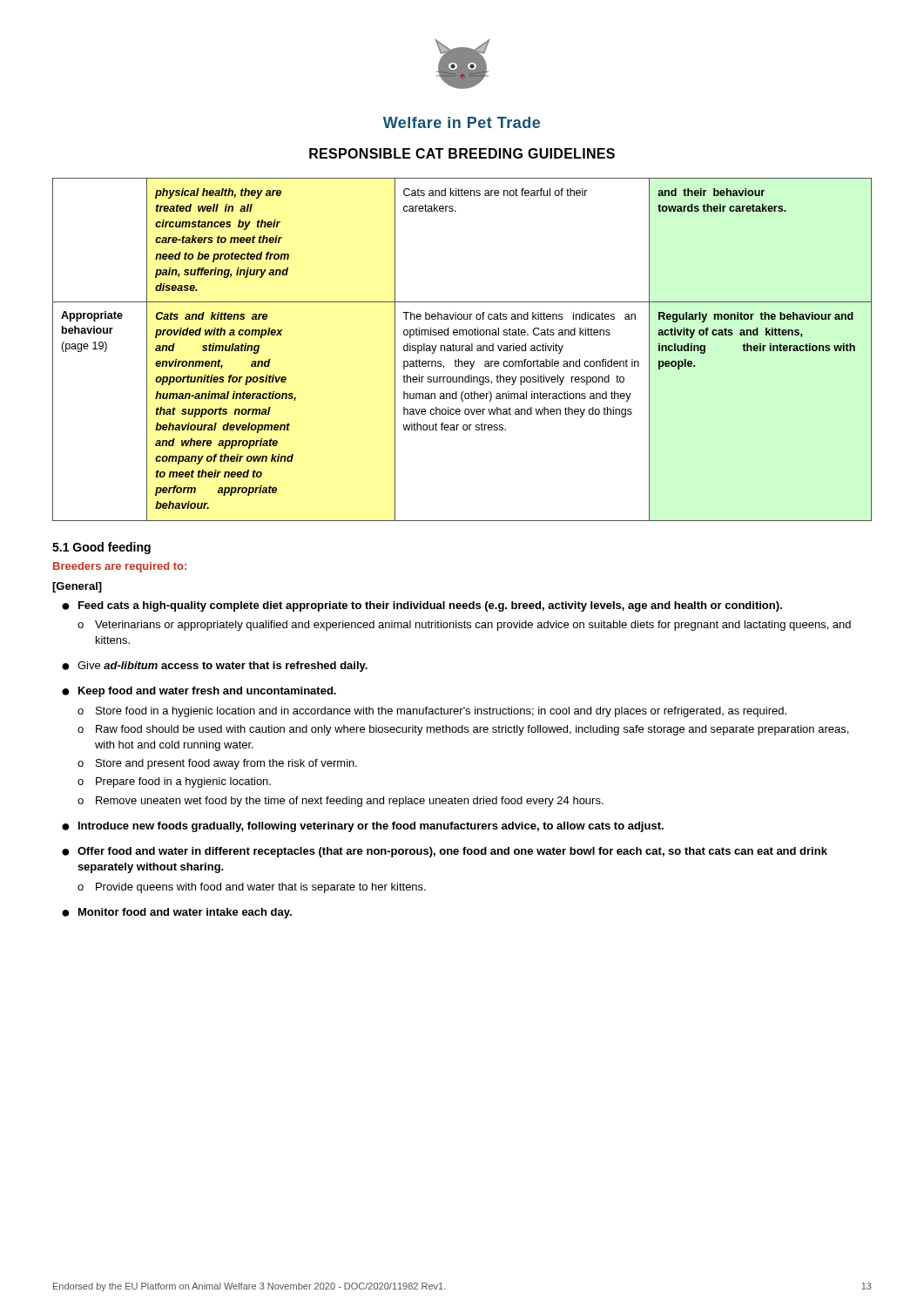Find the list item with the text "● Offer food and water"

pyautogui.click(x=445, y=852)
